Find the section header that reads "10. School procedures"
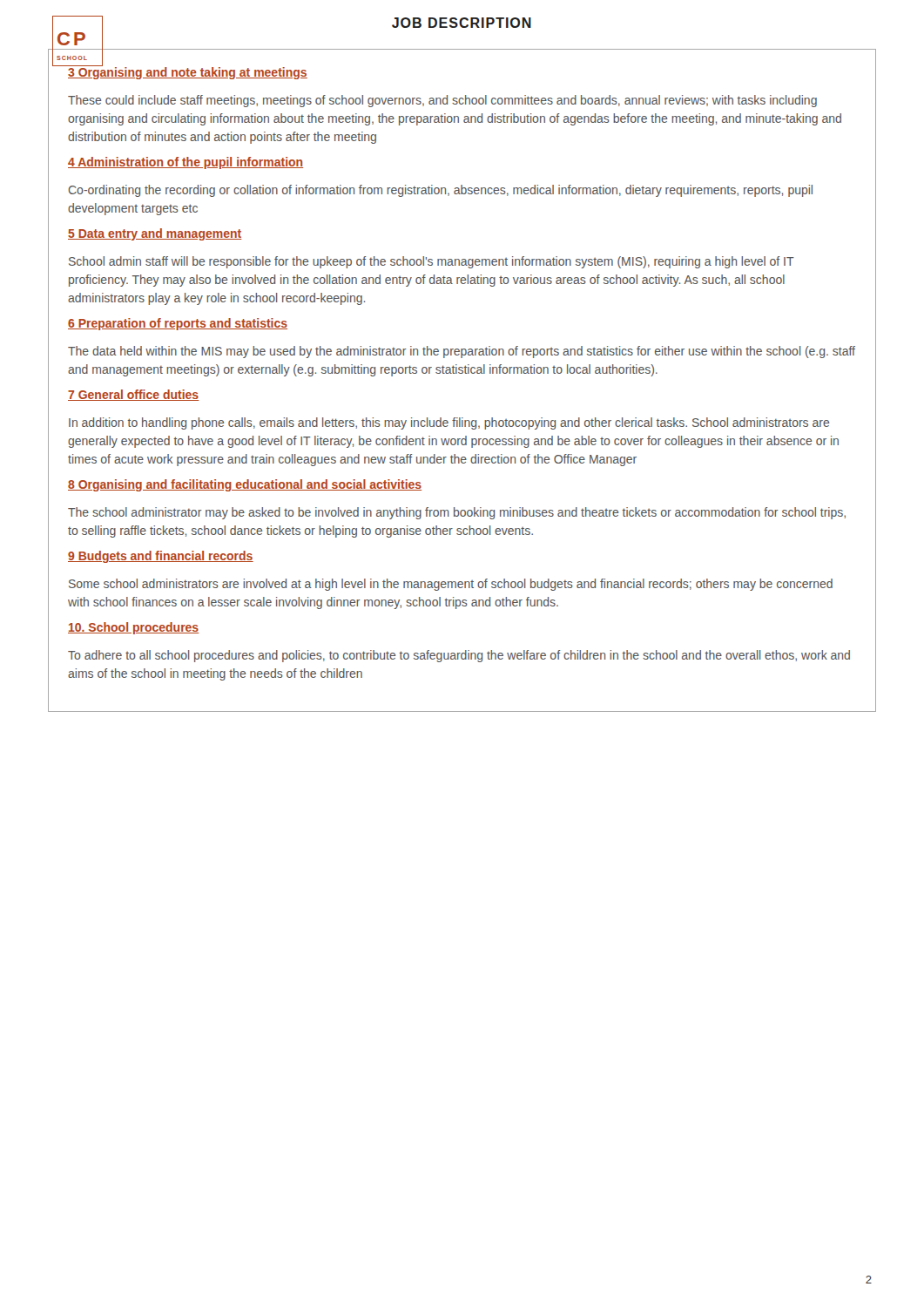 (134, 628)
